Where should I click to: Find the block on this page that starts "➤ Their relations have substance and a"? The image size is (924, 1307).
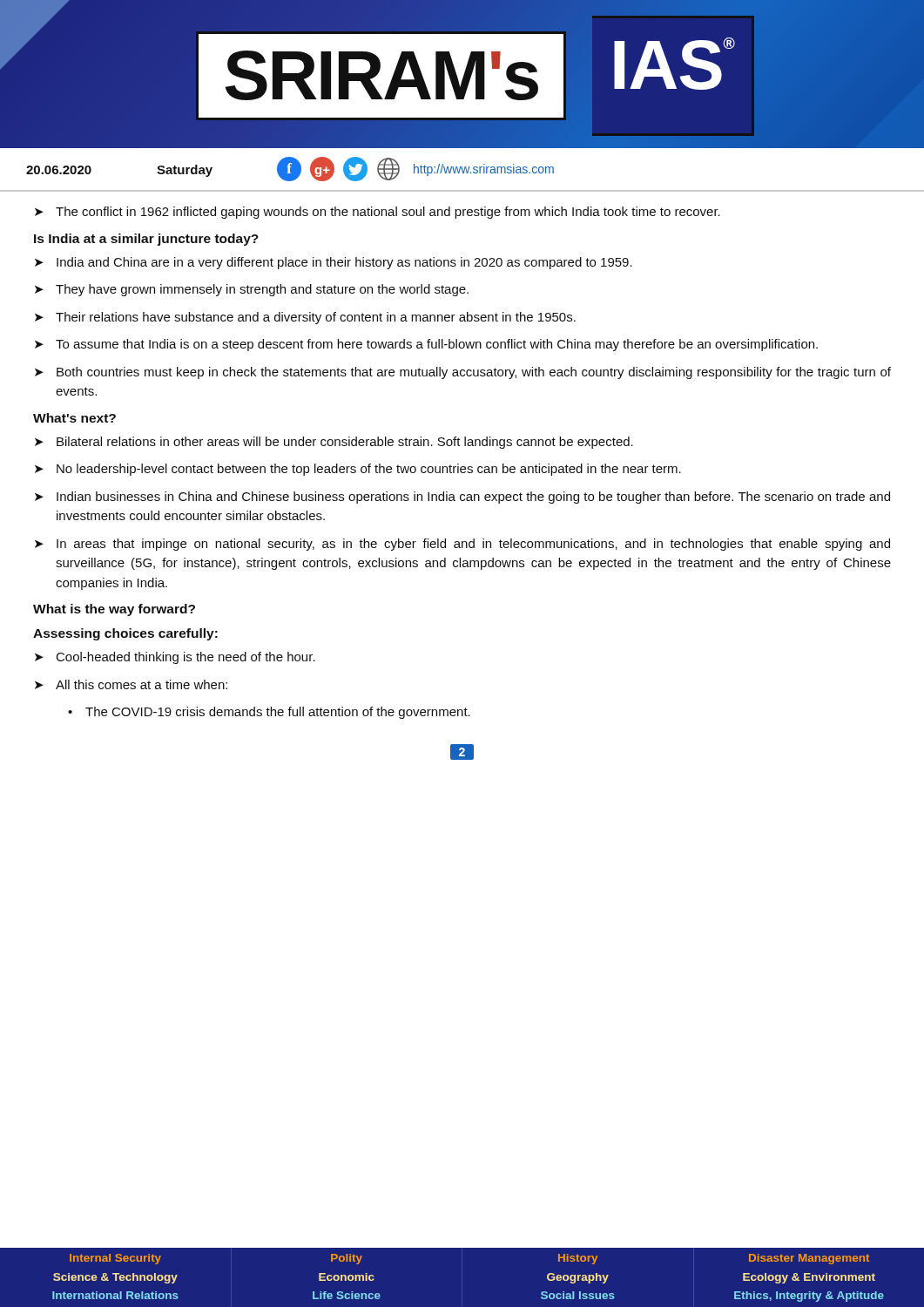click(x=305, y=317)
